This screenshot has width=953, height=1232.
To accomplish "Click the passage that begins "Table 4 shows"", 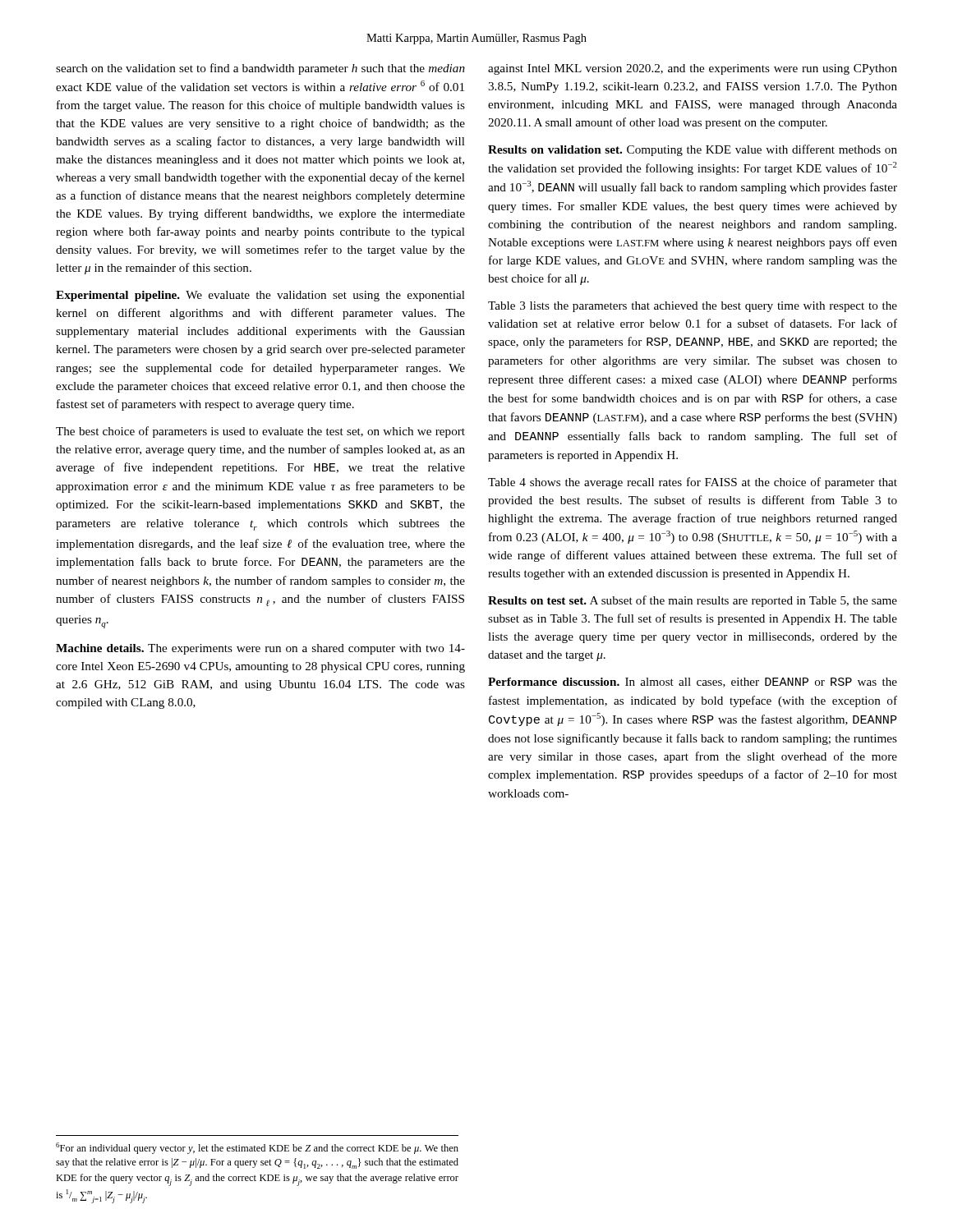I will pos(693,527).
